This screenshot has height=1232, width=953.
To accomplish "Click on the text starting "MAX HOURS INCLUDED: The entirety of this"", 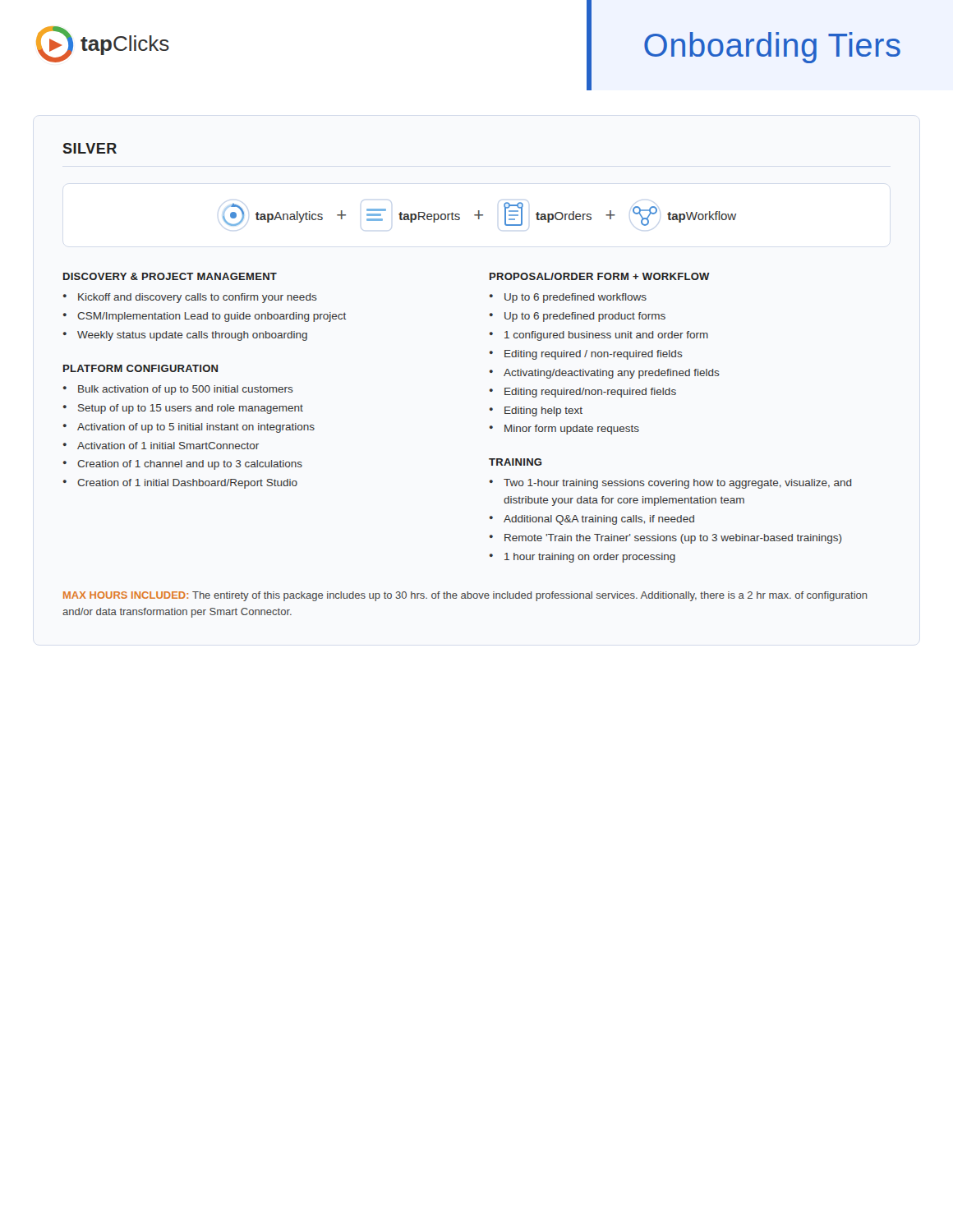I will coord(465,603).
